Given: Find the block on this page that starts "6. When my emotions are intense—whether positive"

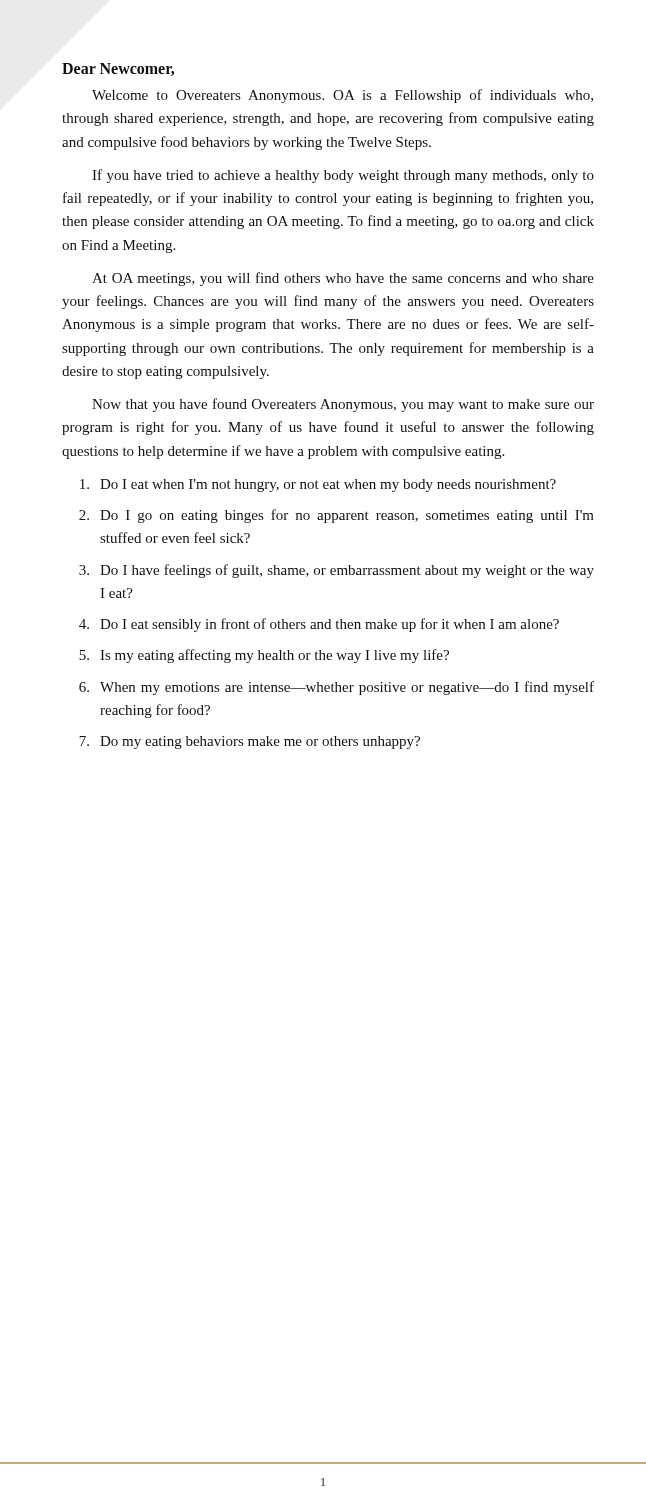Looking at the screenshot, I should point(328,699).
